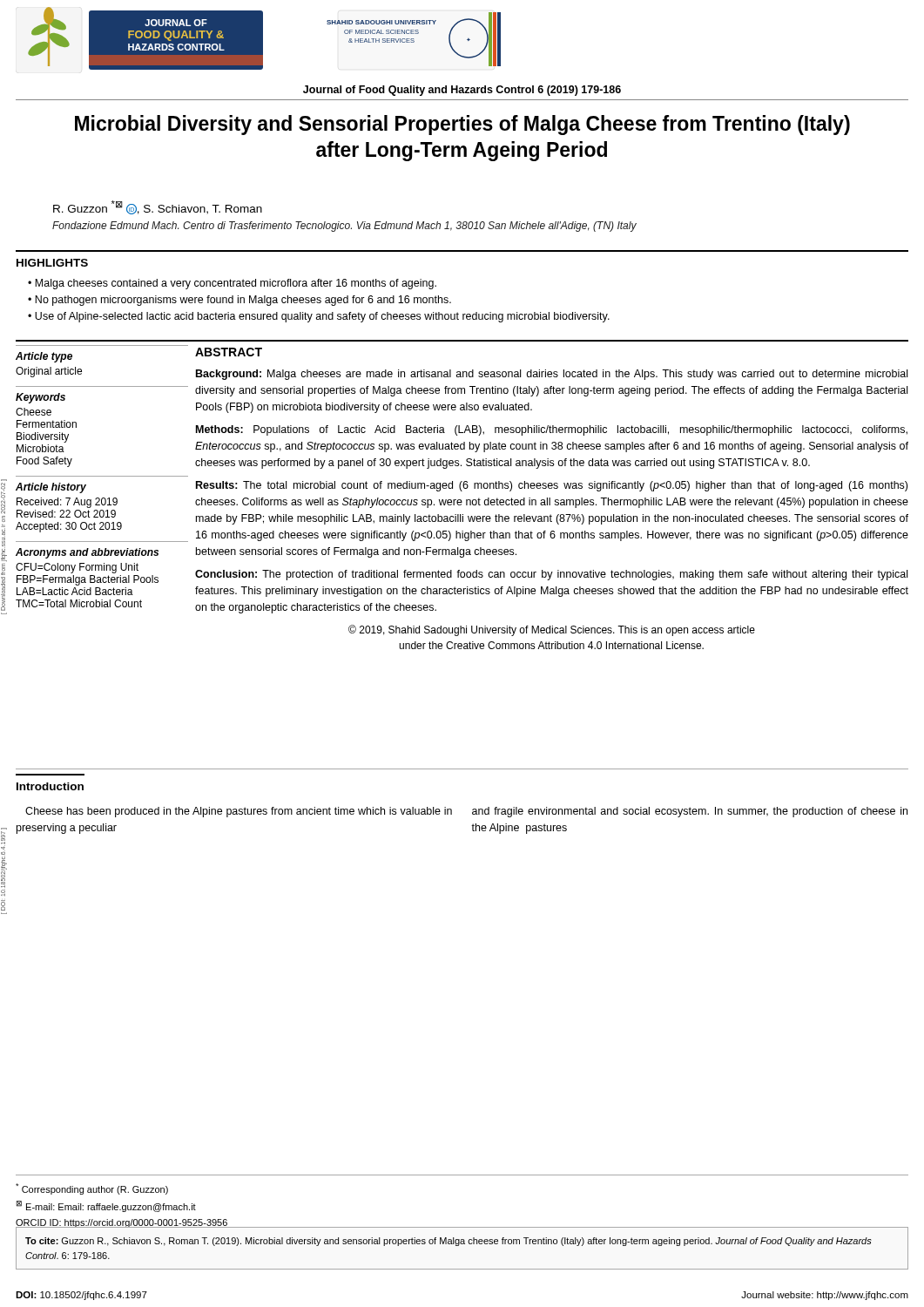This screenshot has width=924, height=1307.
Task: Navigate to the text starting "Article type Original article"
Action: click(x=44, y=357)
